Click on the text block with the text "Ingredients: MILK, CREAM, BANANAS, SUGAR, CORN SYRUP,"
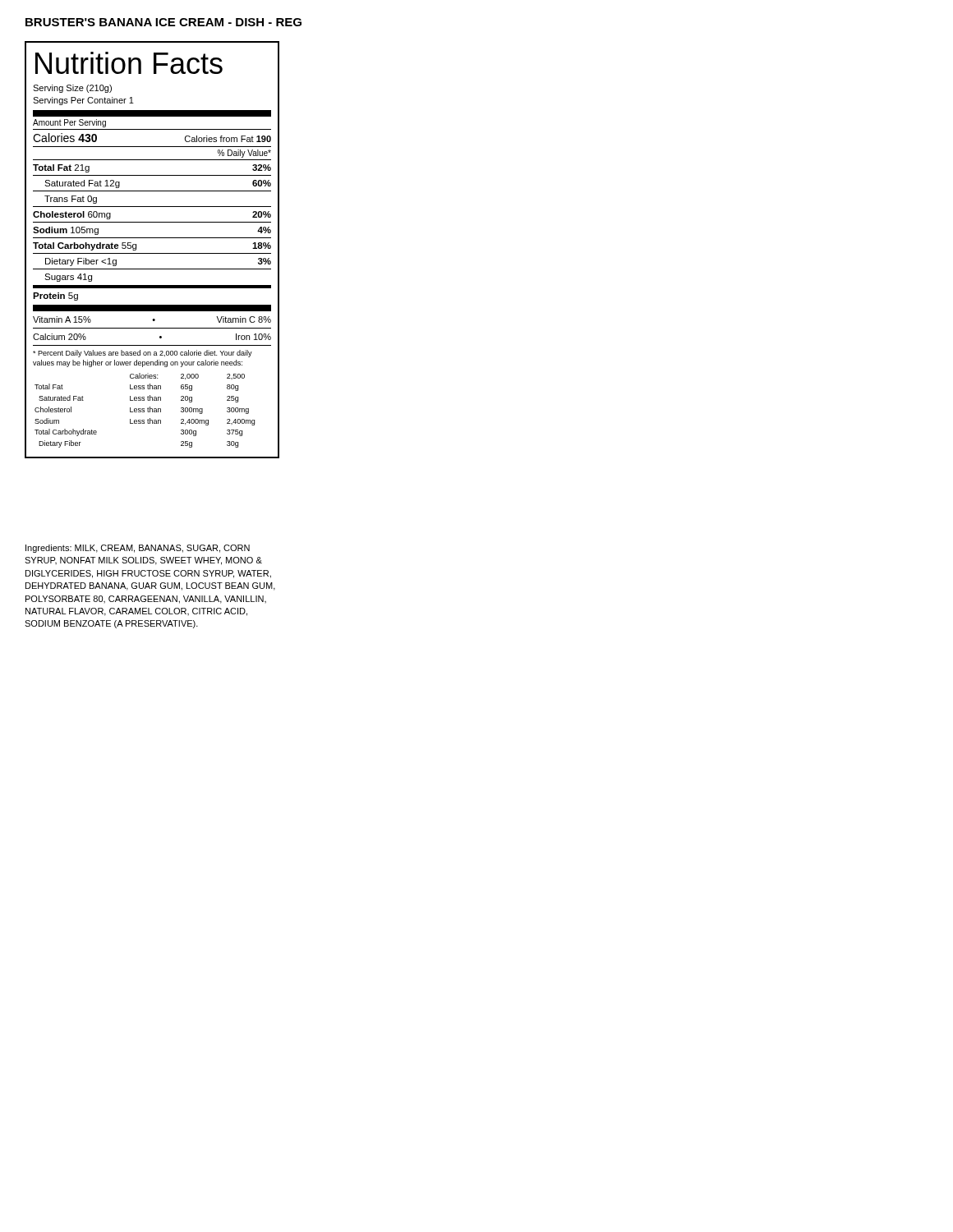Viewport: 953px width, 1232px height. click(x=150, y=586)
